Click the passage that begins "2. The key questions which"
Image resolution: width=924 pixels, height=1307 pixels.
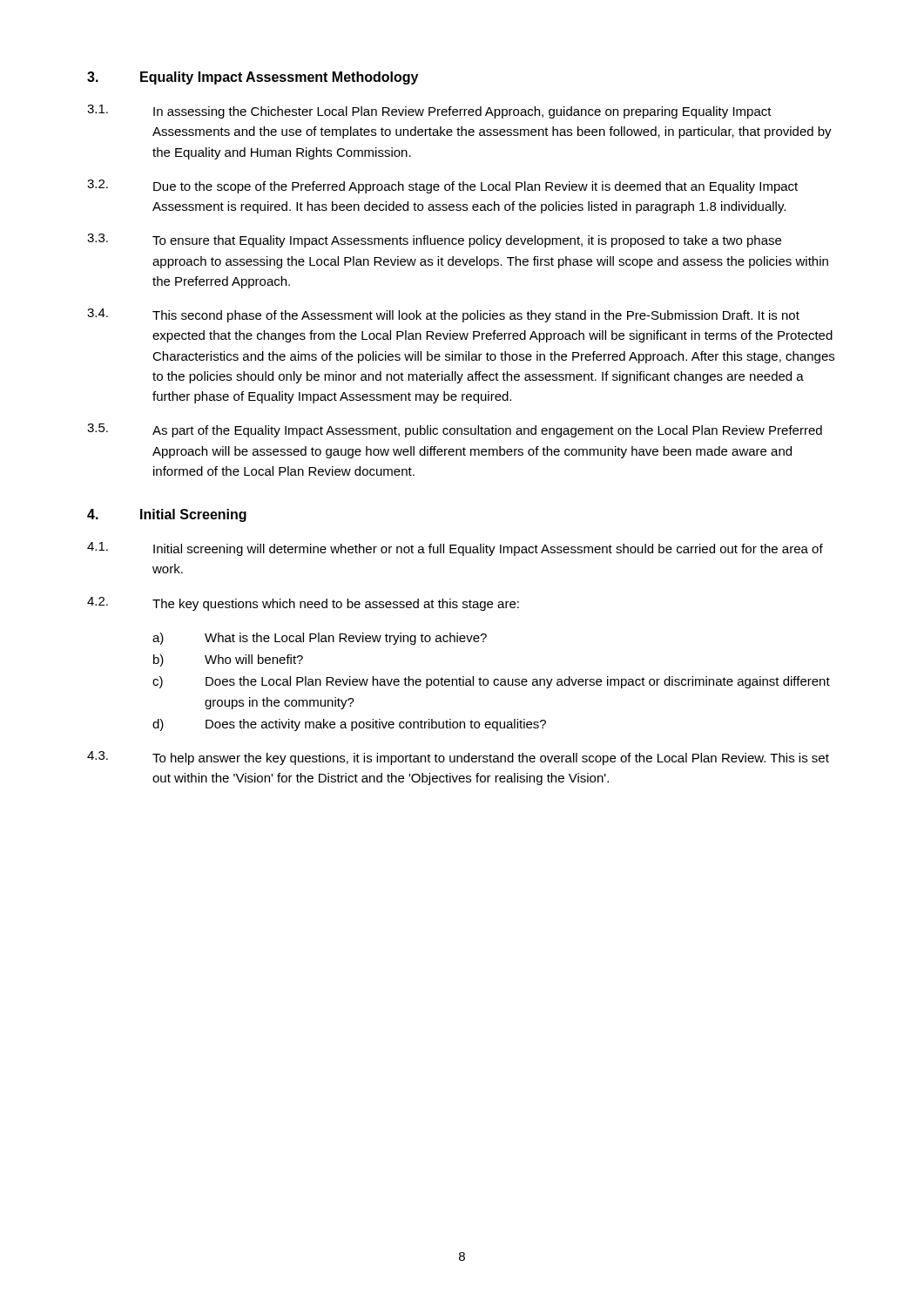(462, 603)
